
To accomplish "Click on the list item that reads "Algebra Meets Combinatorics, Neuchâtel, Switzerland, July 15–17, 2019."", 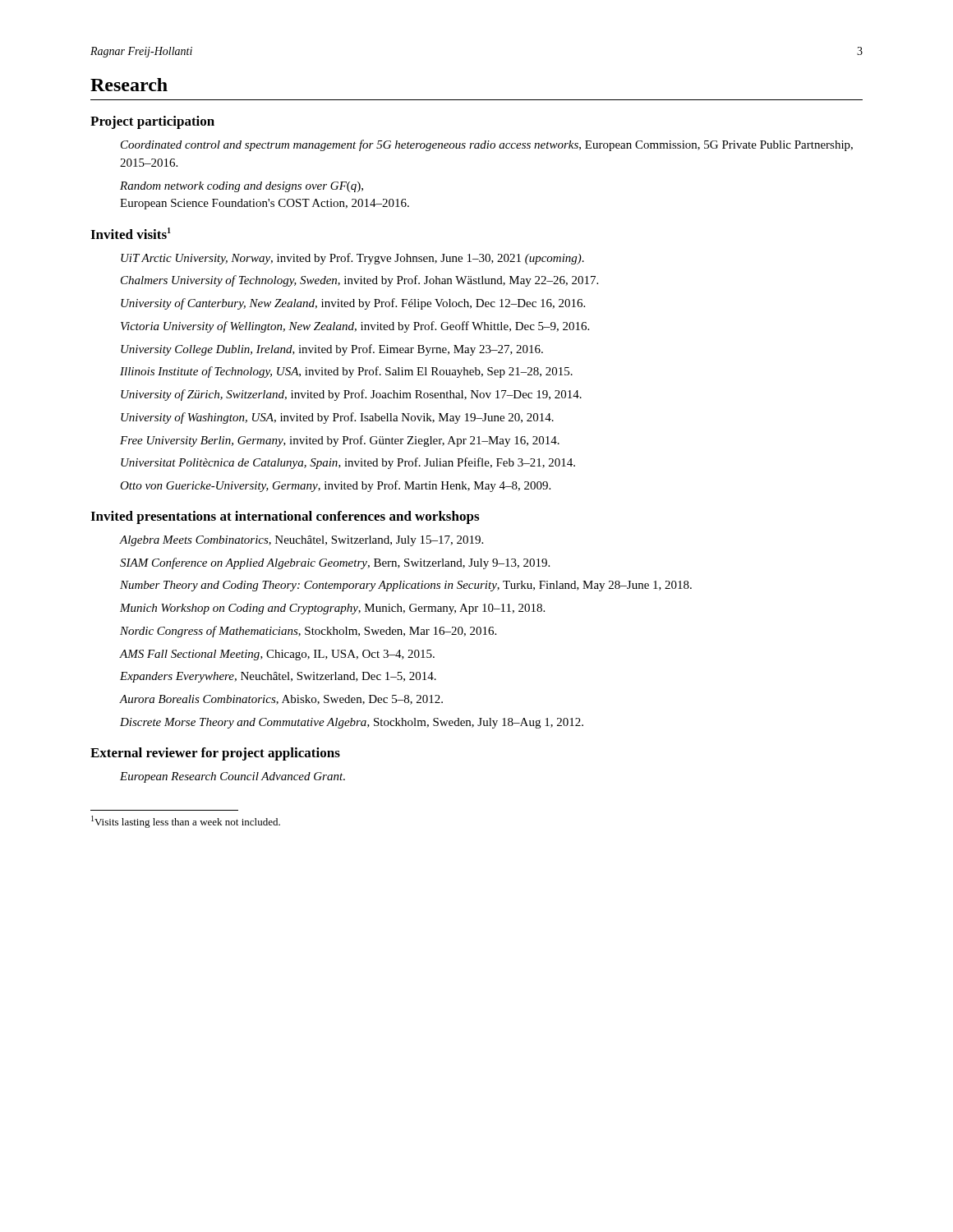I will [x=302, y=540].
